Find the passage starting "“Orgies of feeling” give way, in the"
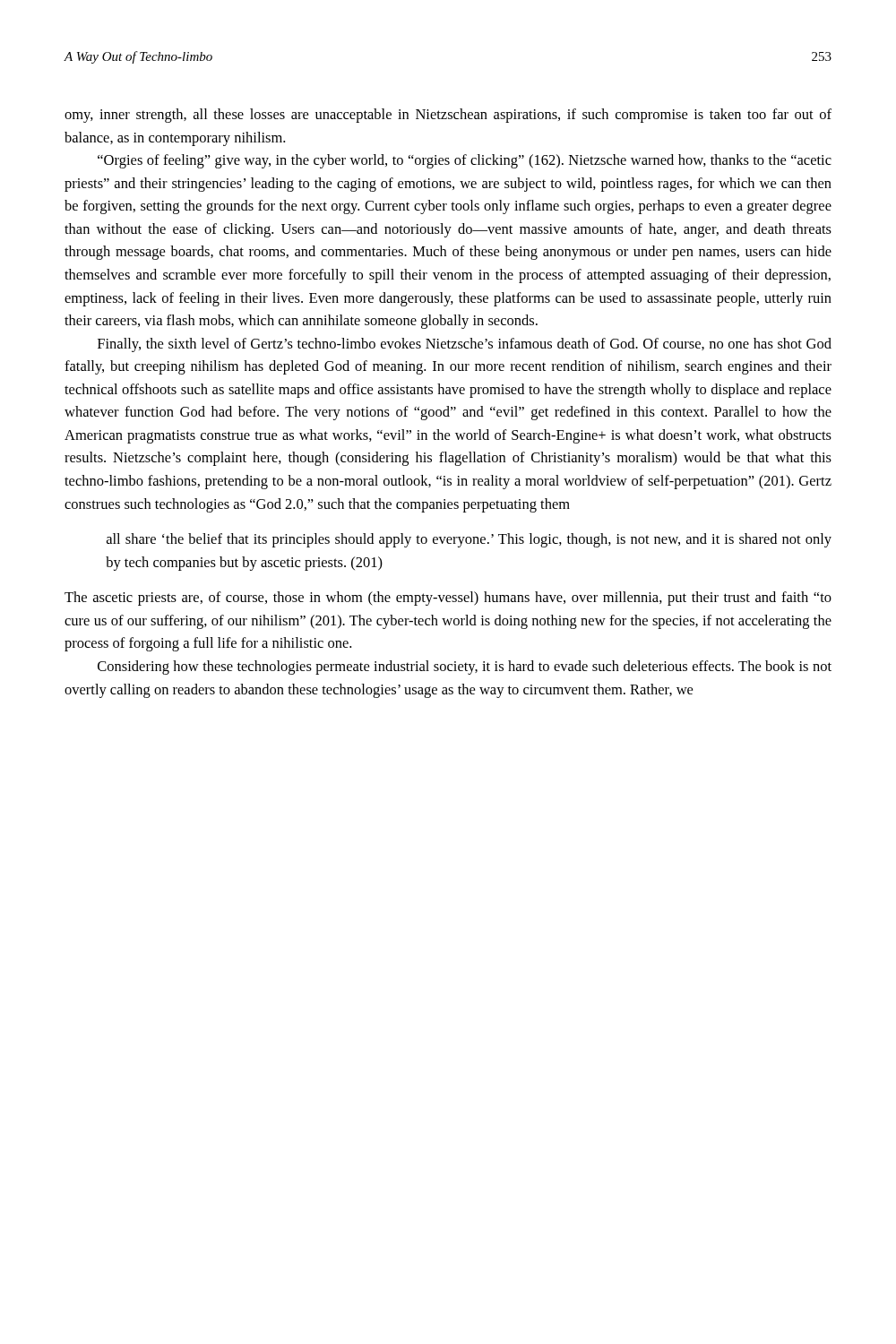 448,241
